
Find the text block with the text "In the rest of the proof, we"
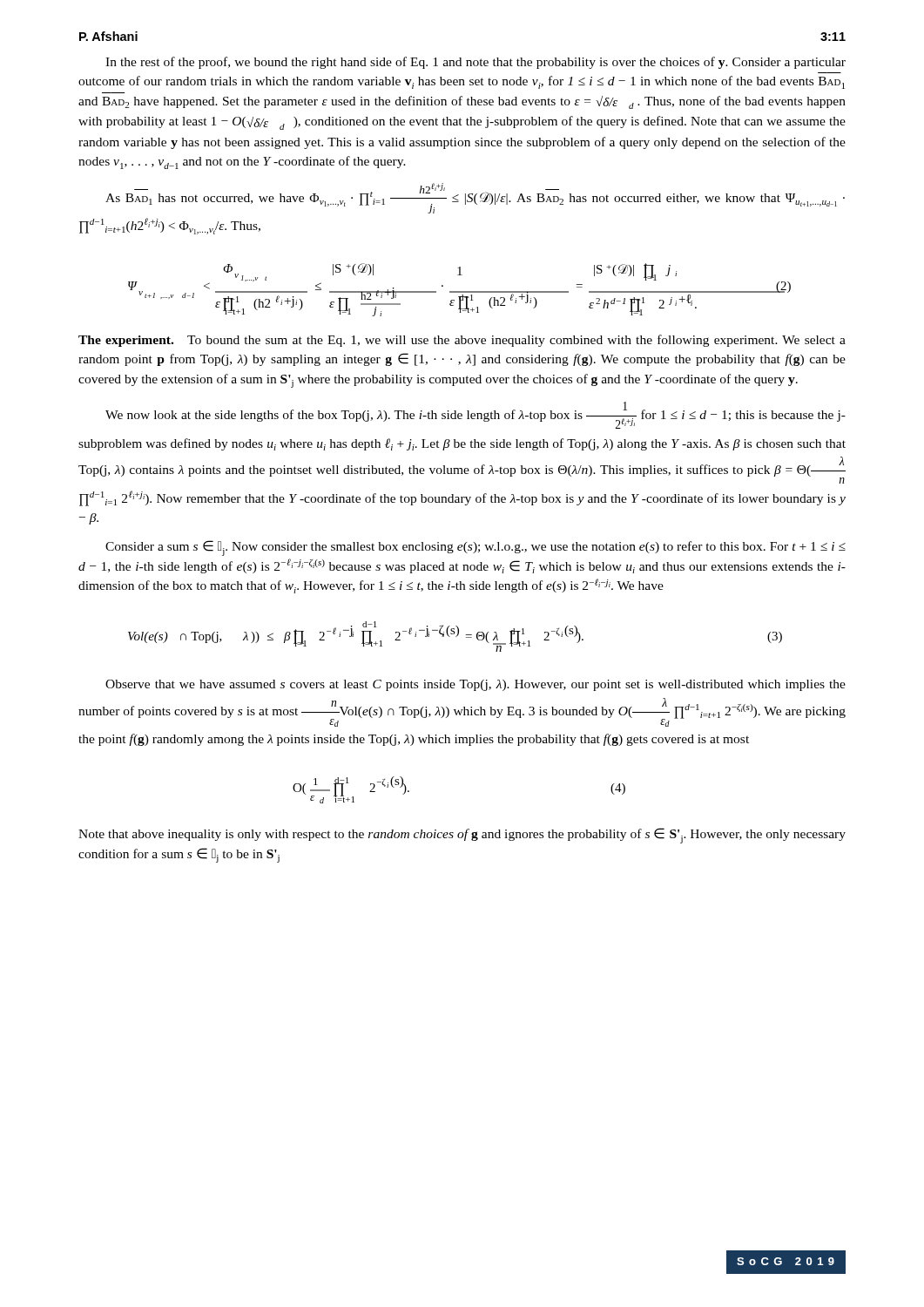coord(462,112)
